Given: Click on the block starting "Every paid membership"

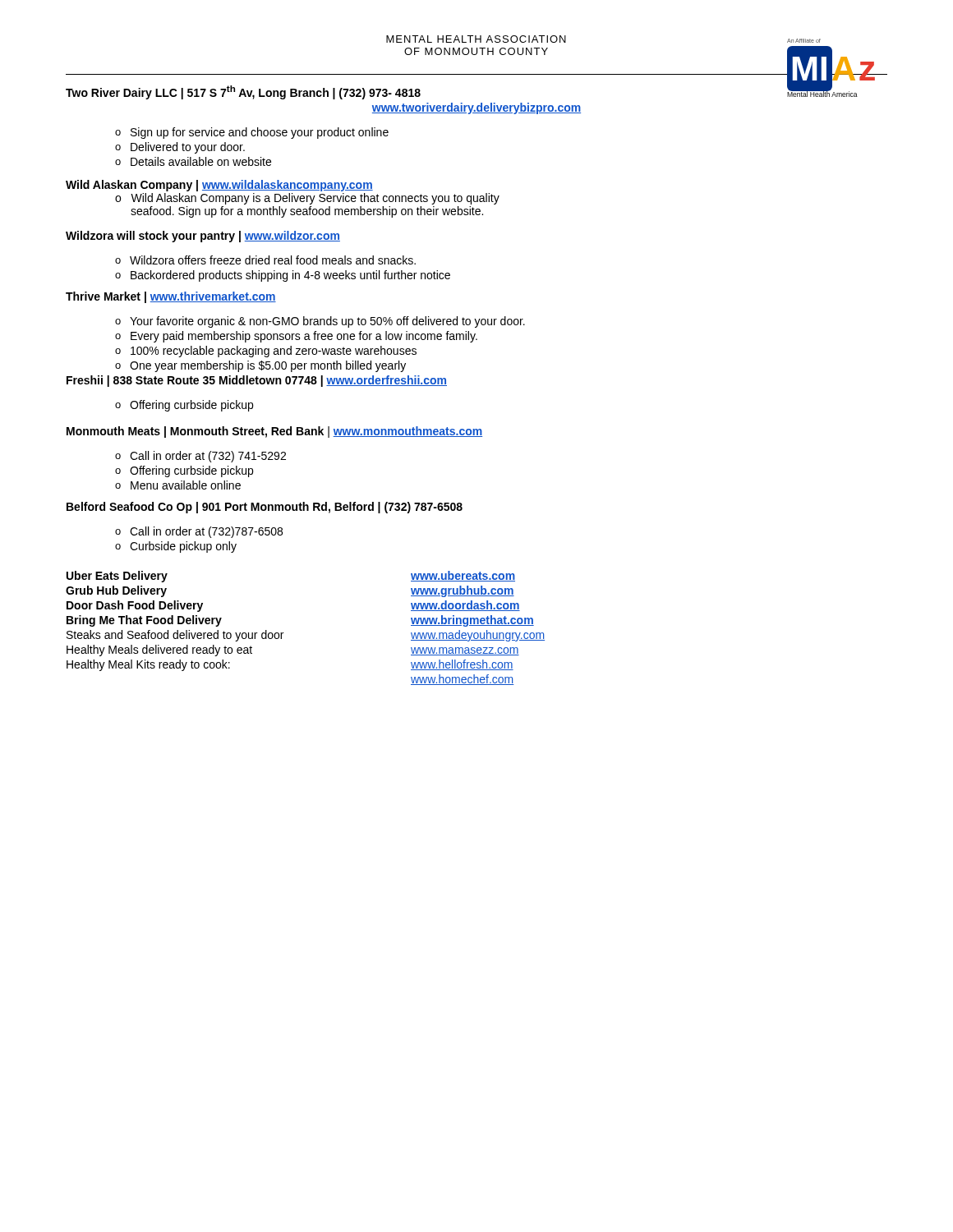Looking at the screenshot, I should tap(304, 336).
